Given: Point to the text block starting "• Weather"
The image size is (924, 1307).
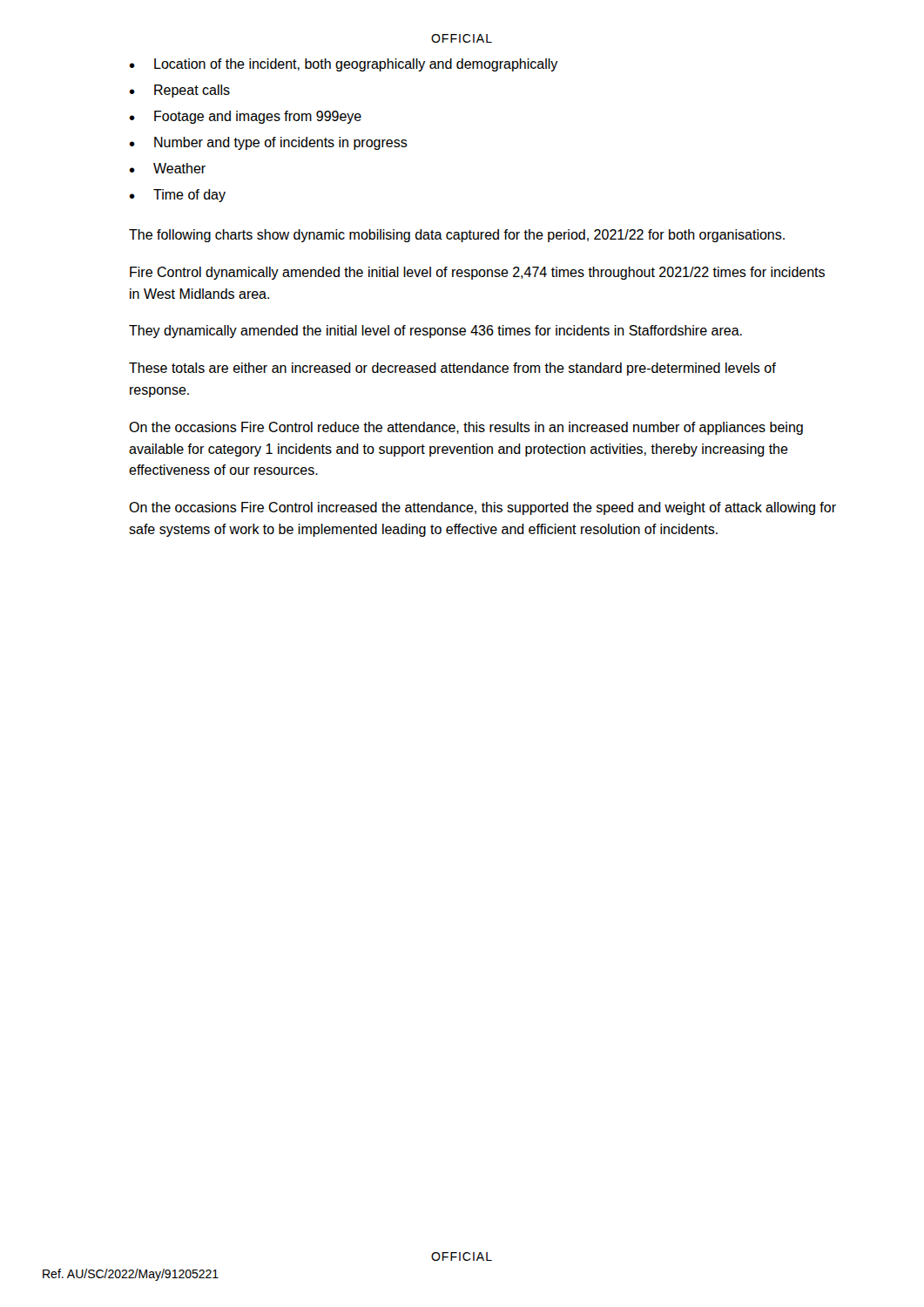Looking at the screenshot, I should pos(167,170).
